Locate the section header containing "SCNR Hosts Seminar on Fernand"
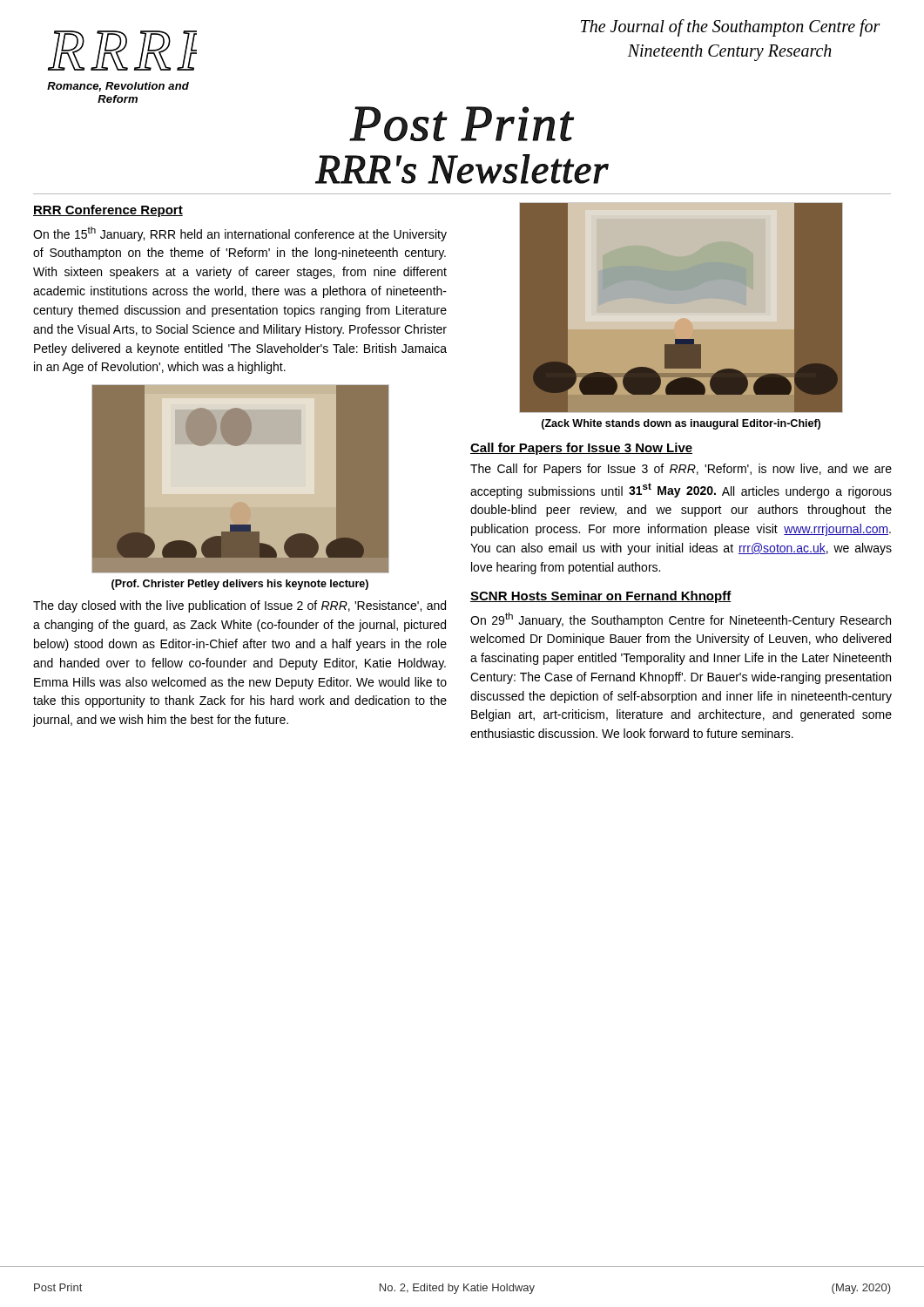Screen dimensions: 1307x924 tap(601, 595)
